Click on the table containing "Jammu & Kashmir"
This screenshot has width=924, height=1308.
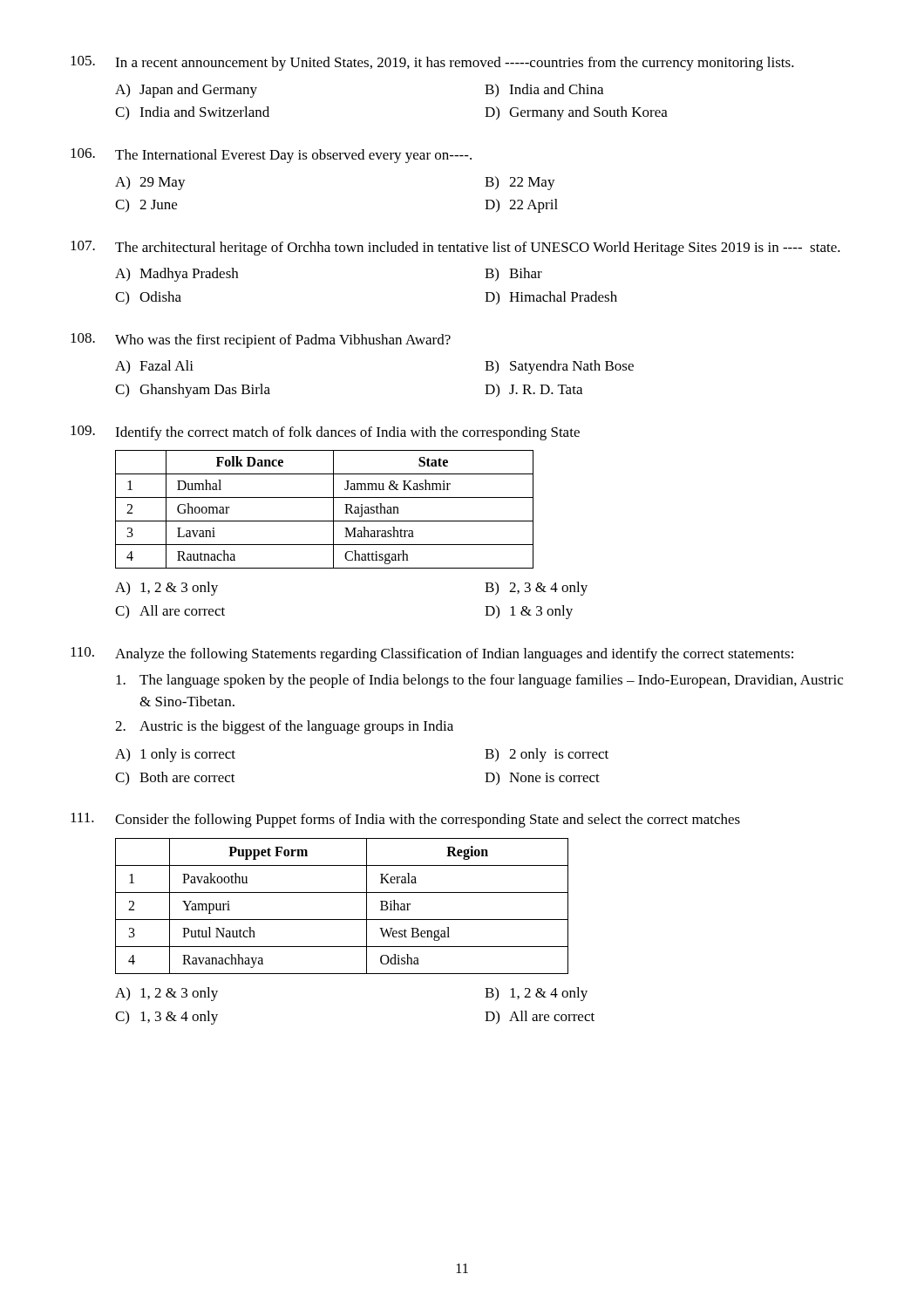tap(485, 510)
